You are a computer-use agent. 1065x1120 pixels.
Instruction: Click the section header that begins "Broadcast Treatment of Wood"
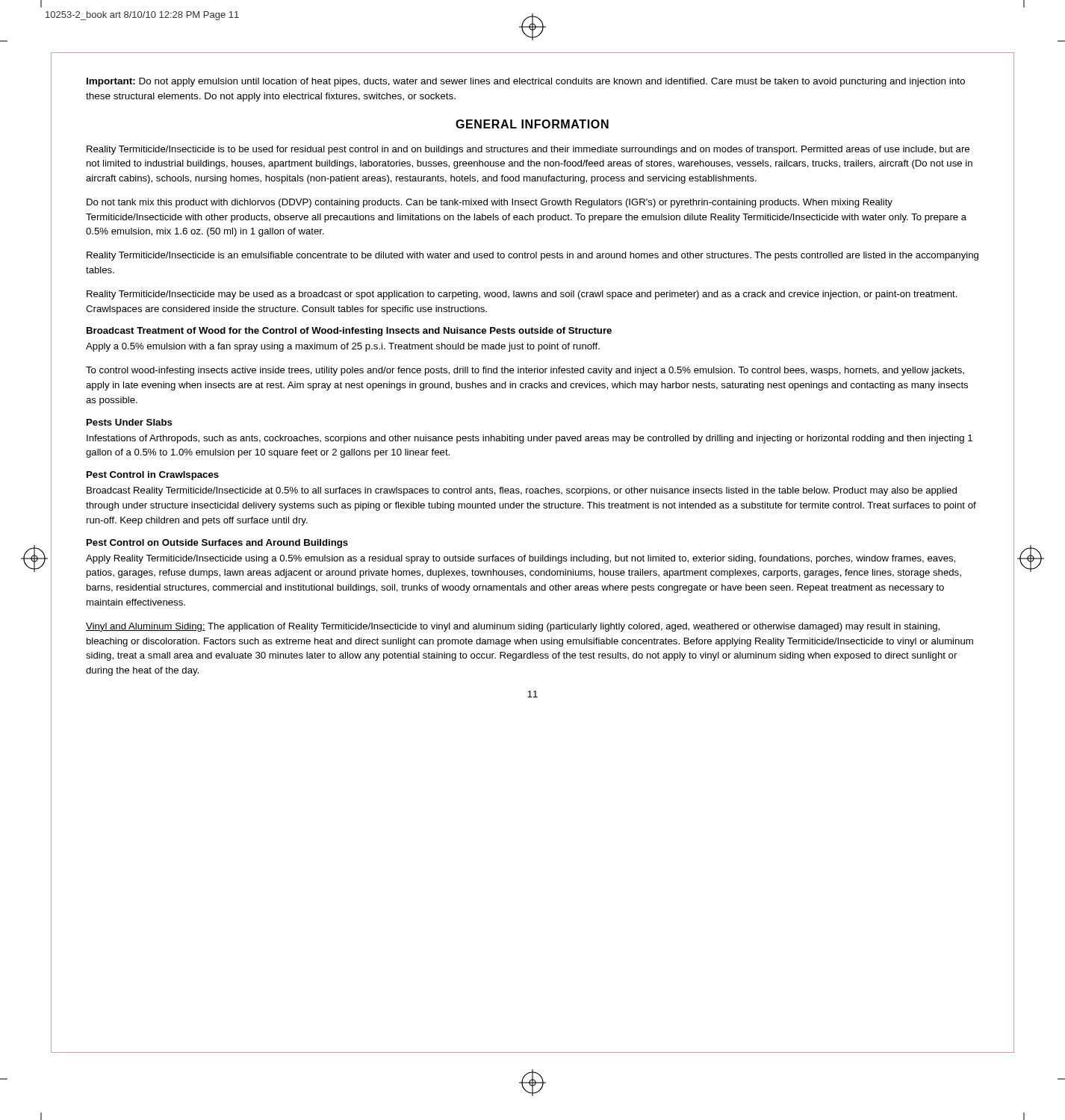(349, 331)
